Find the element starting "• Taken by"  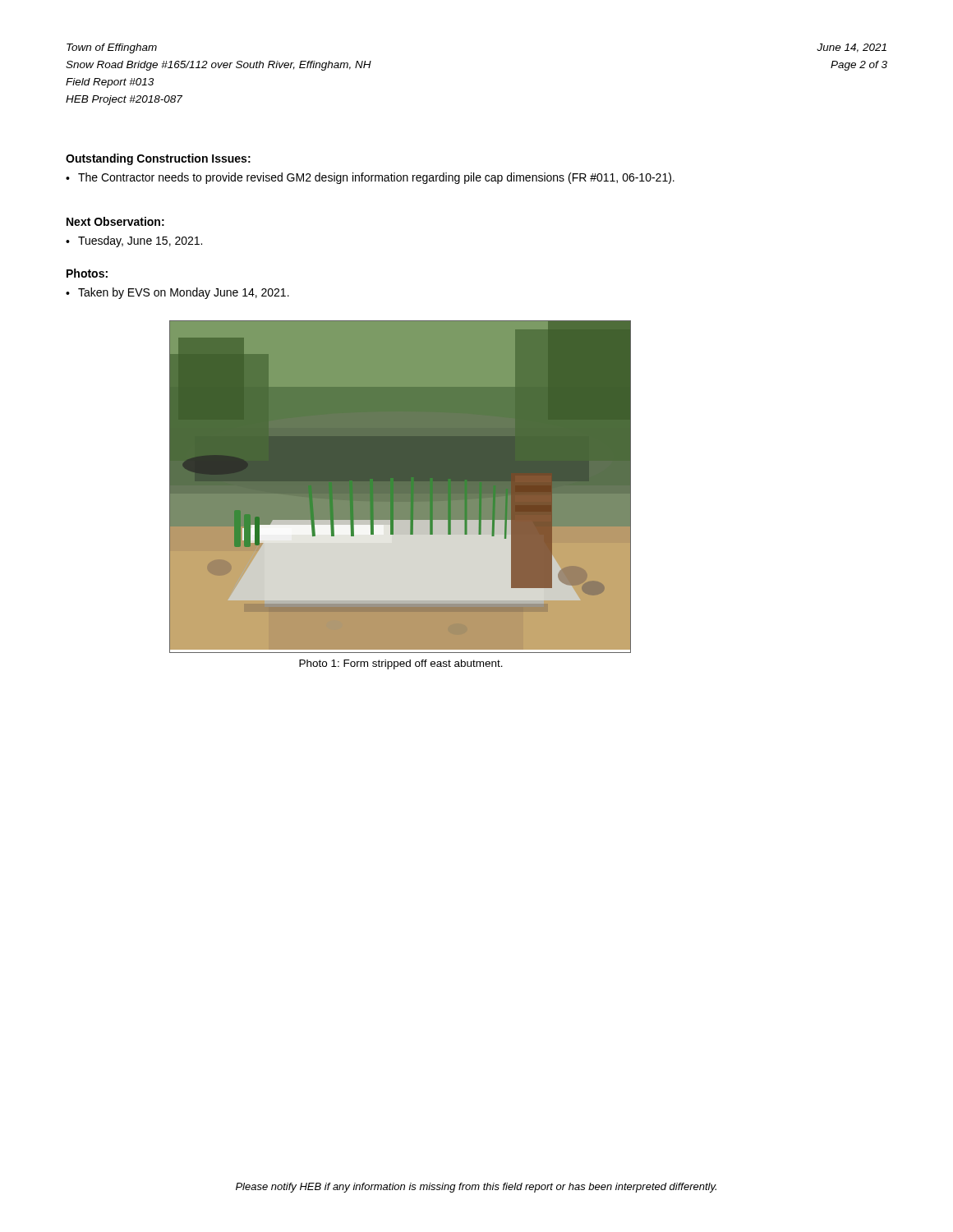[178, 293]
